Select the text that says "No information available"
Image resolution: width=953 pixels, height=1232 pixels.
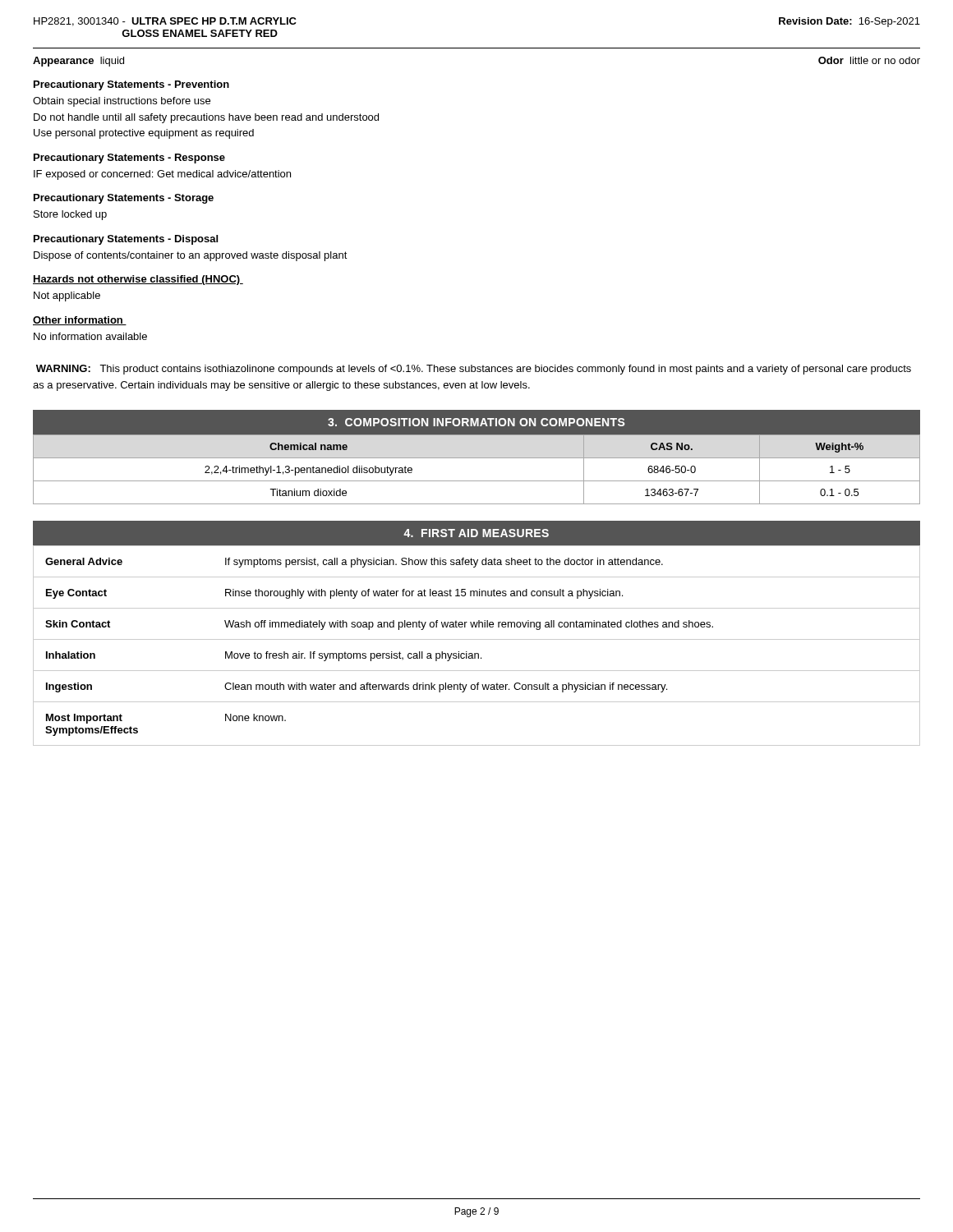click(90, 336)
